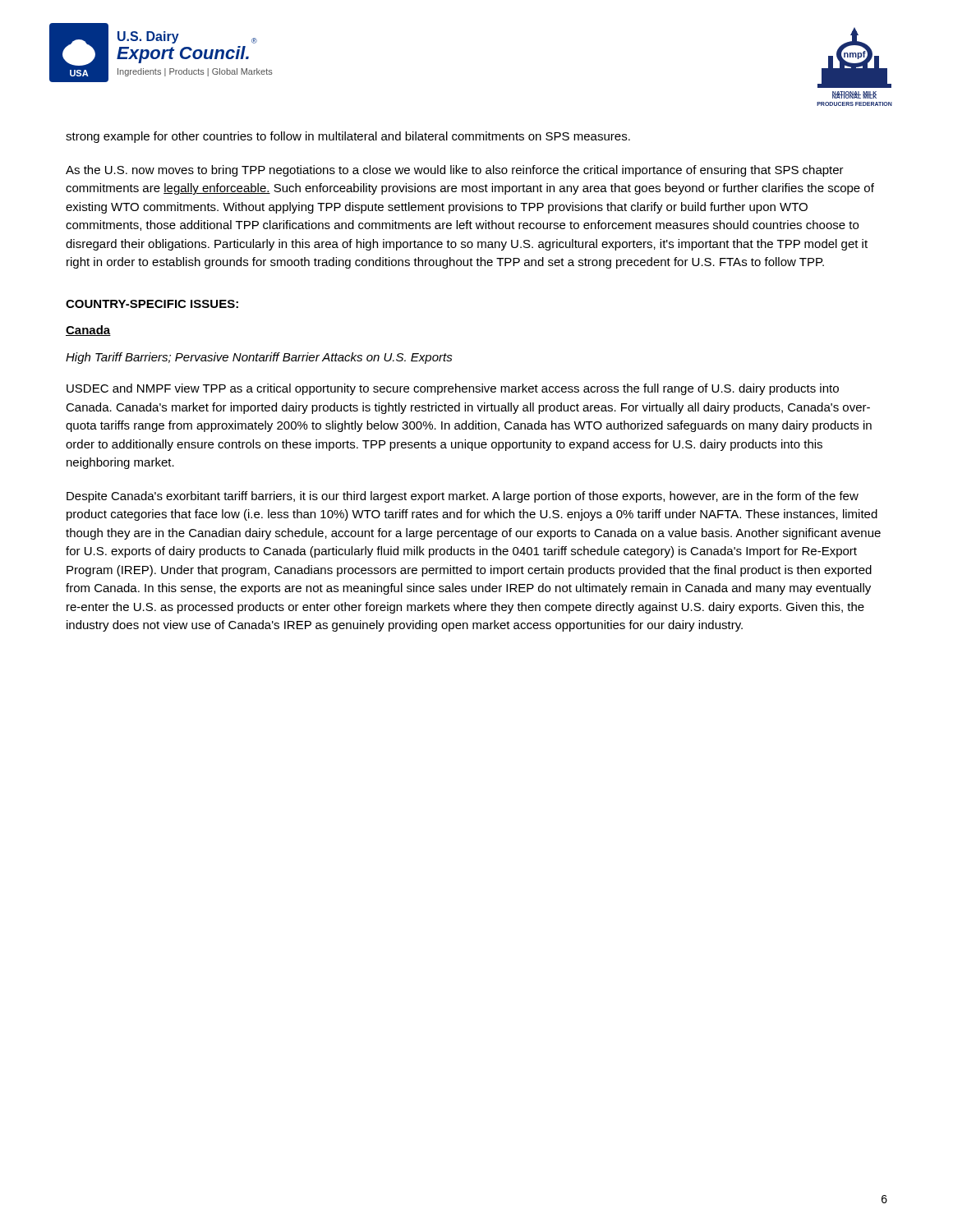
Task: Where is the passage that starts "As the U.S."?
Action: pyautogui.click(x=476, y=216)
